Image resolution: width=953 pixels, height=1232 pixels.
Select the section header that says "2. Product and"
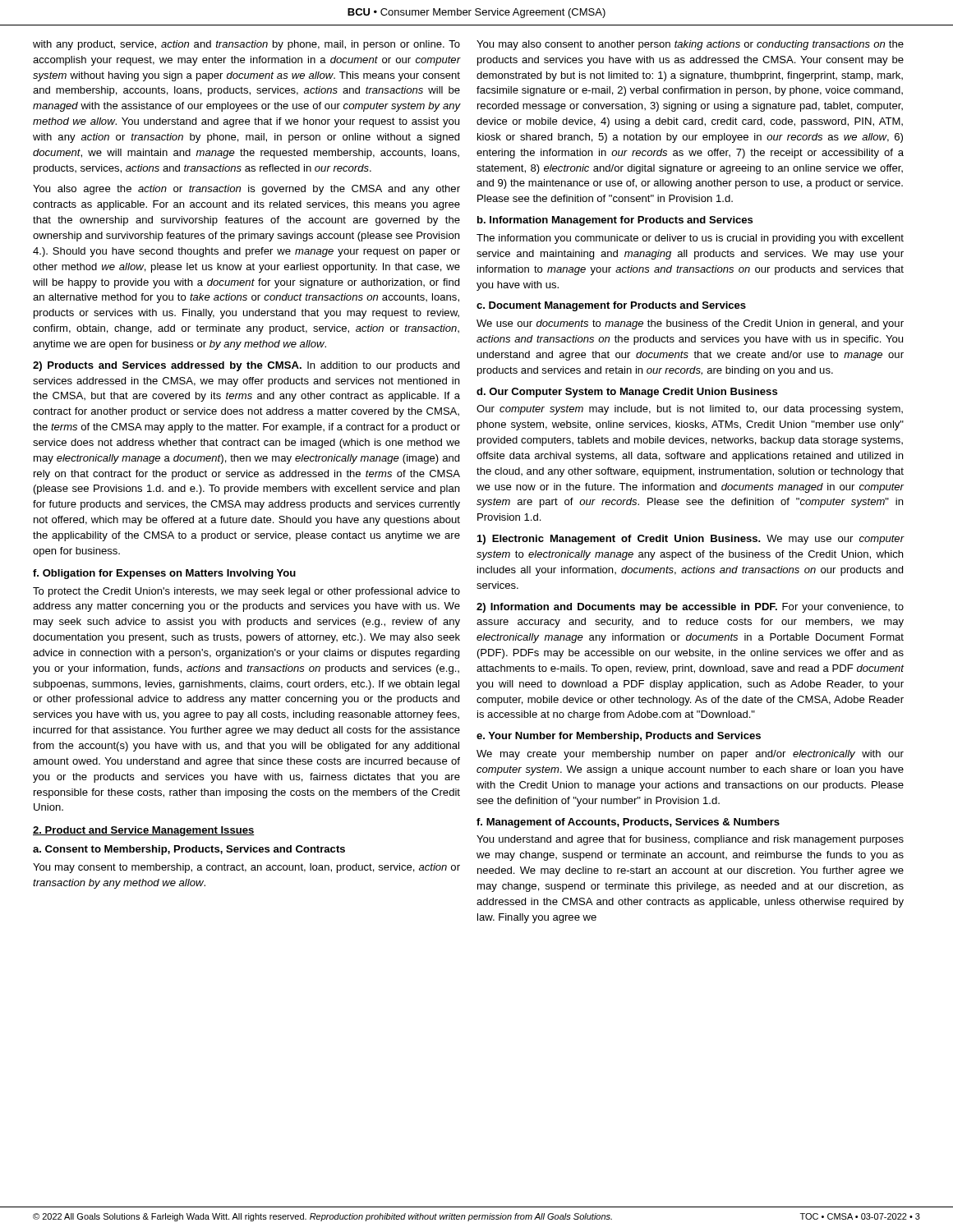tap(143, 830)
